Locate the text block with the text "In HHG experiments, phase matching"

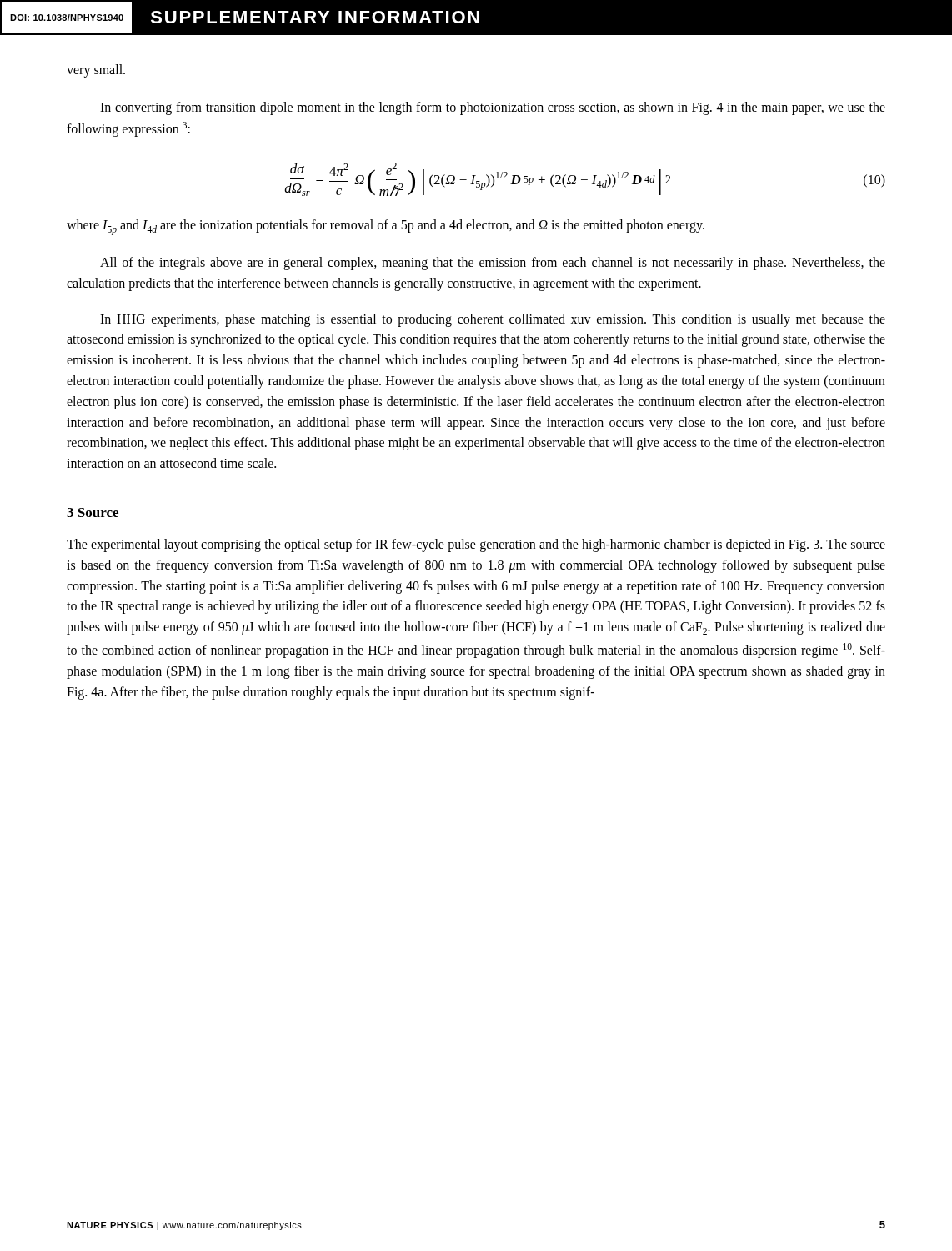click(476, 391)
